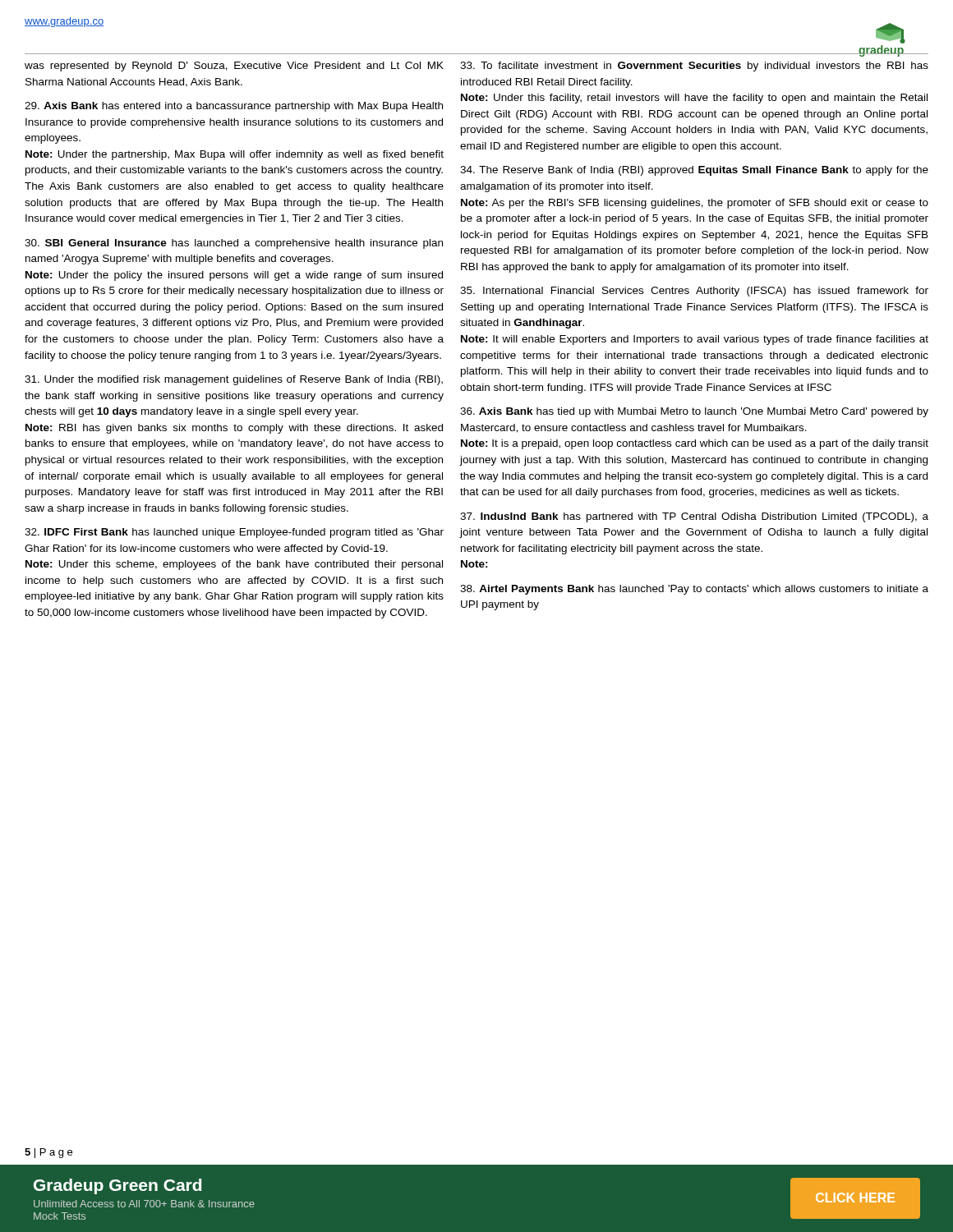Find the list item that reads "33. To facilitate investment"

(x=694, y=105)
